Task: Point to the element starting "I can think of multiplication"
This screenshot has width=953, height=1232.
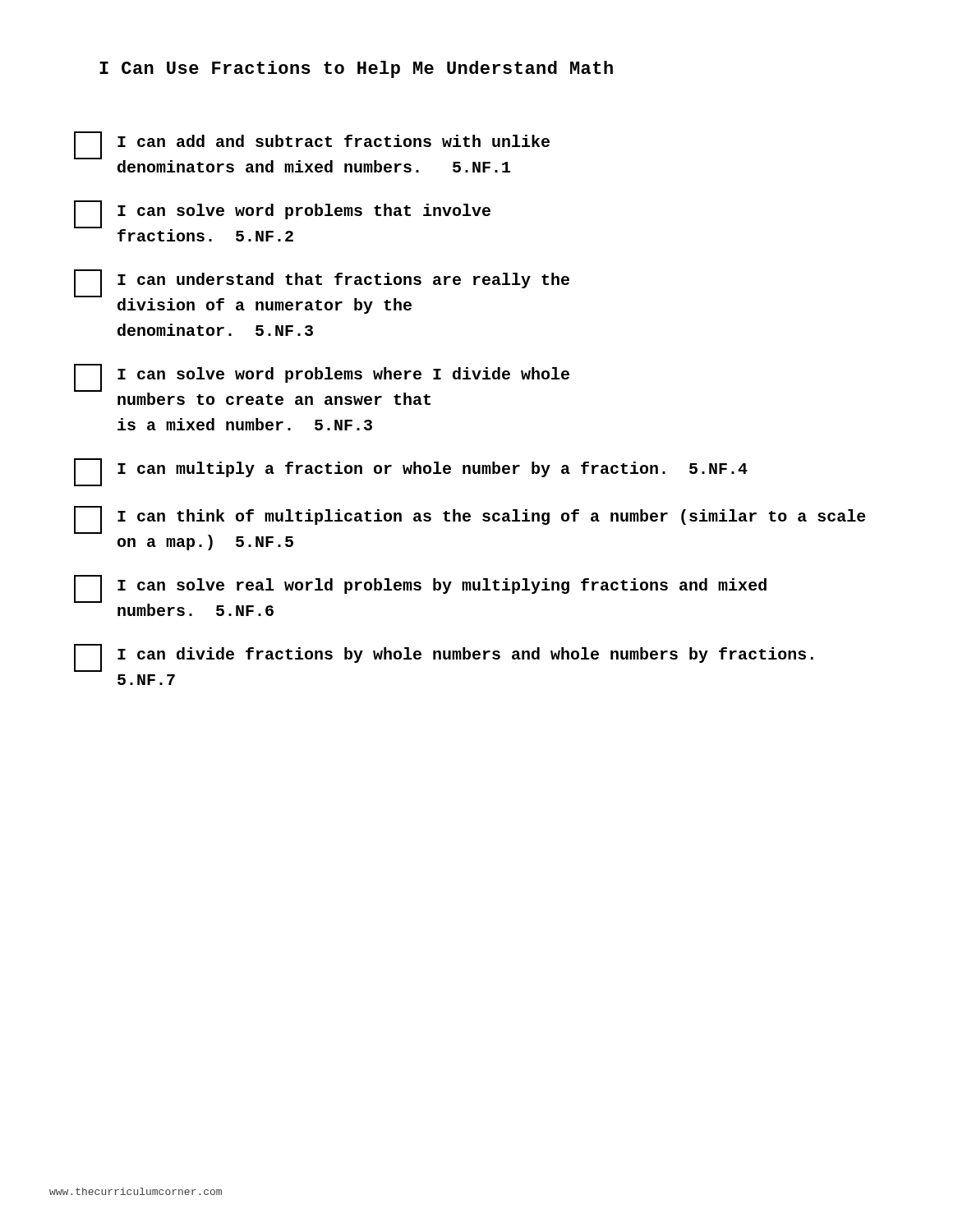Action: pos(470,530)
